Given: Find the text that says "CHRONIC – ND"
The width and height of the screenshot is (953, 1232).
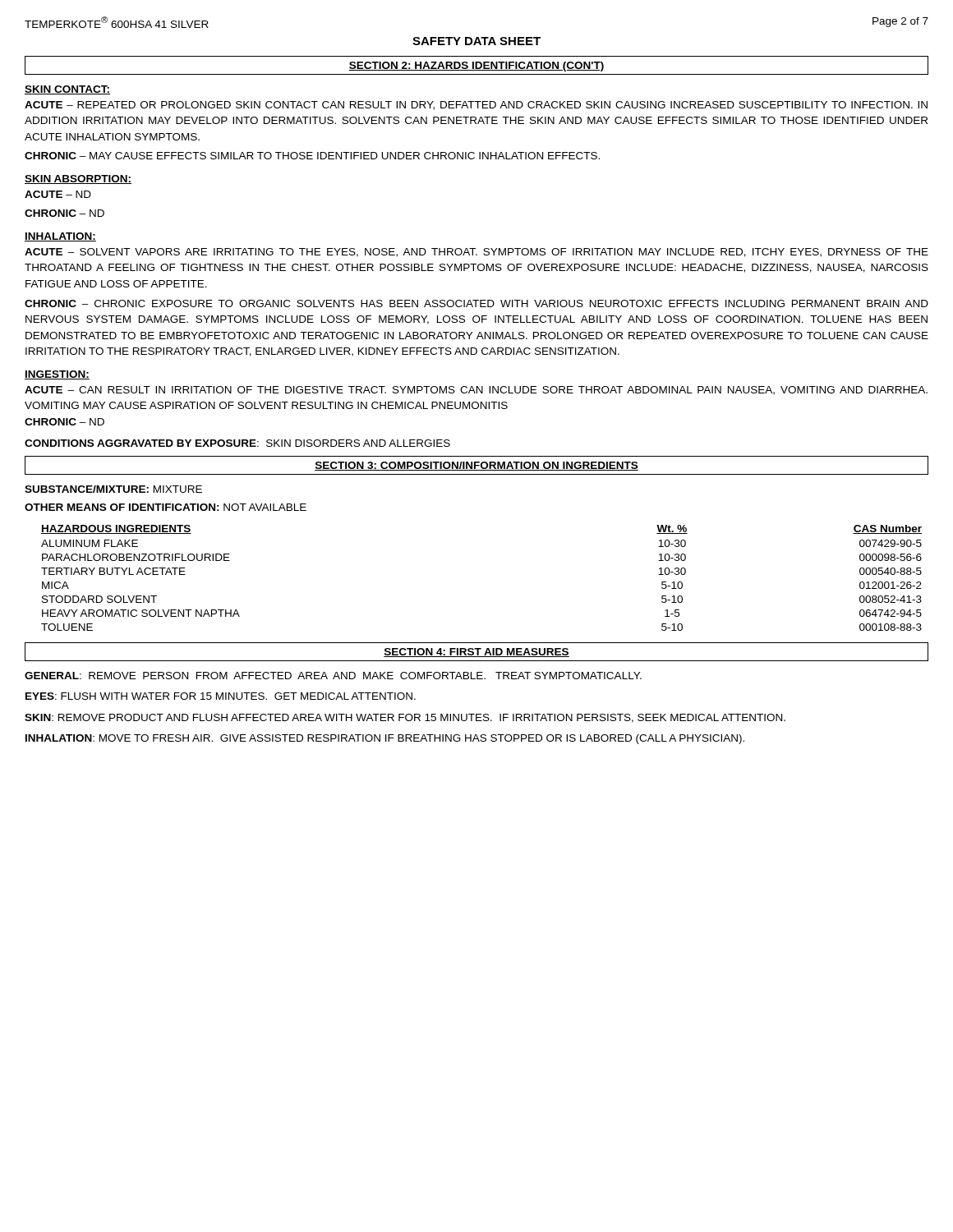Looking at the screenshot, I should (x=65, y=213).
